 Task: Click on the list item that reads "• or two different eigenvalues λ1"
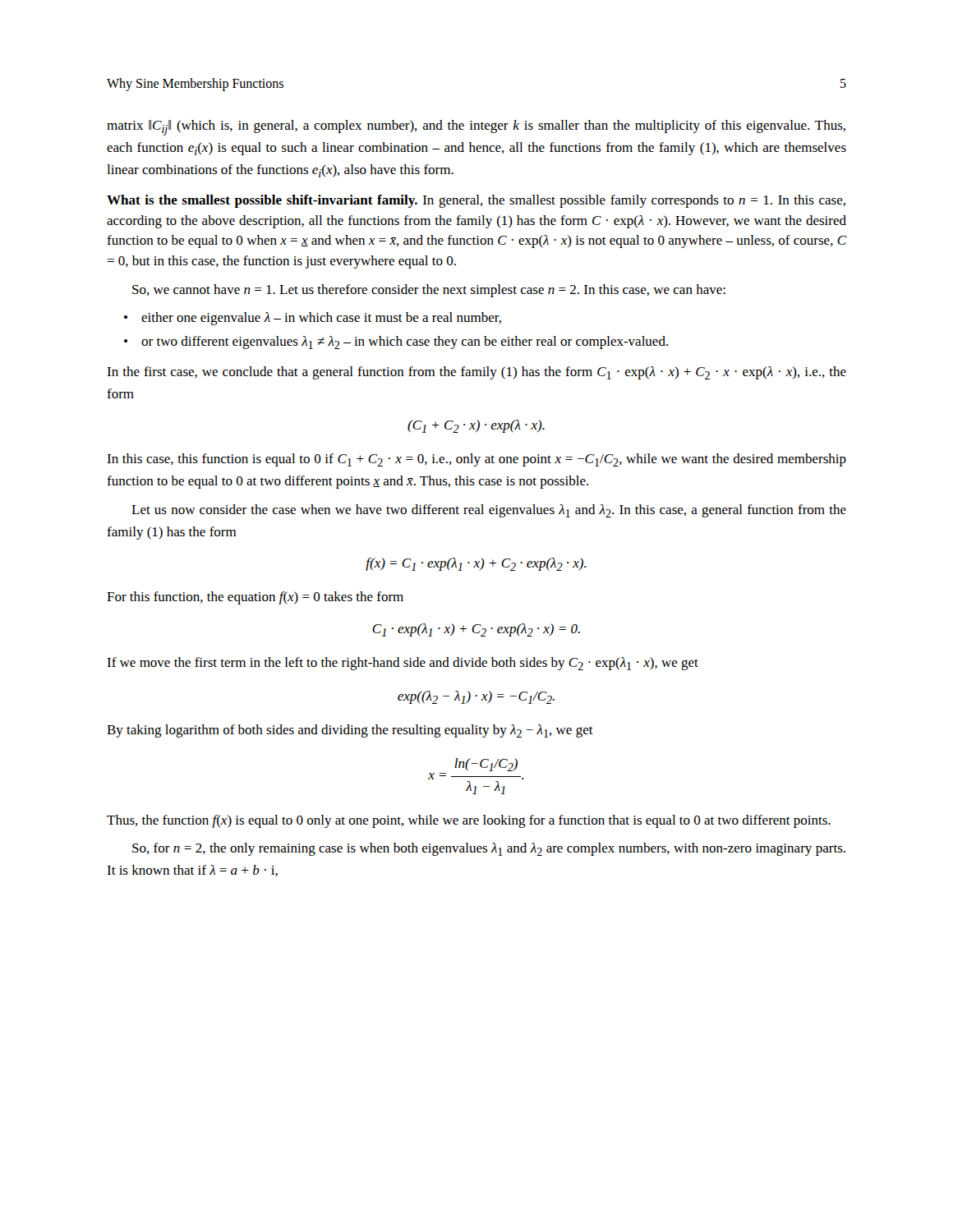485,343
